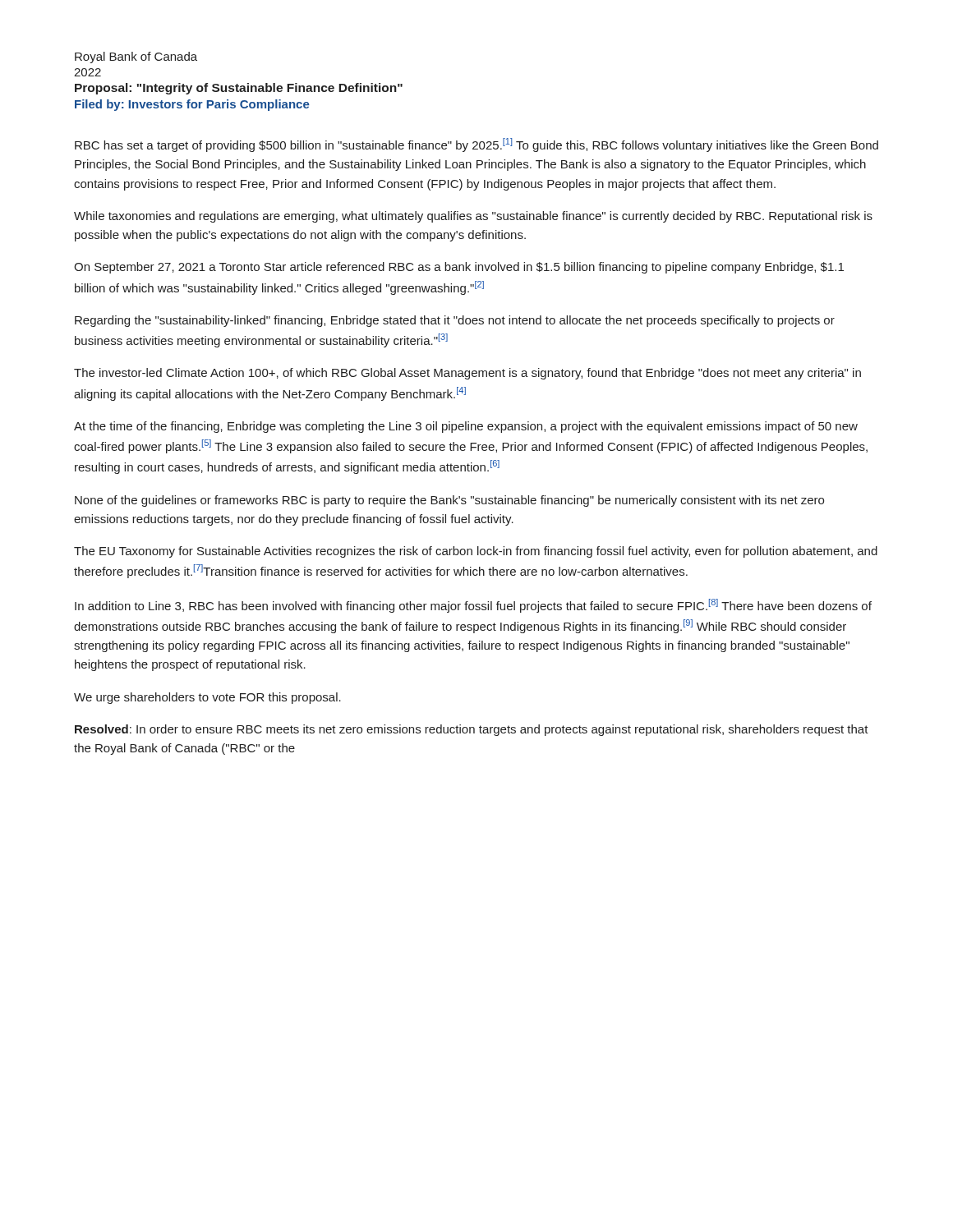This screenshot has height=1232, width=953.
Task: Click on the element starting "Regarding the "sustainability-linked""
Action: point(476,330)
